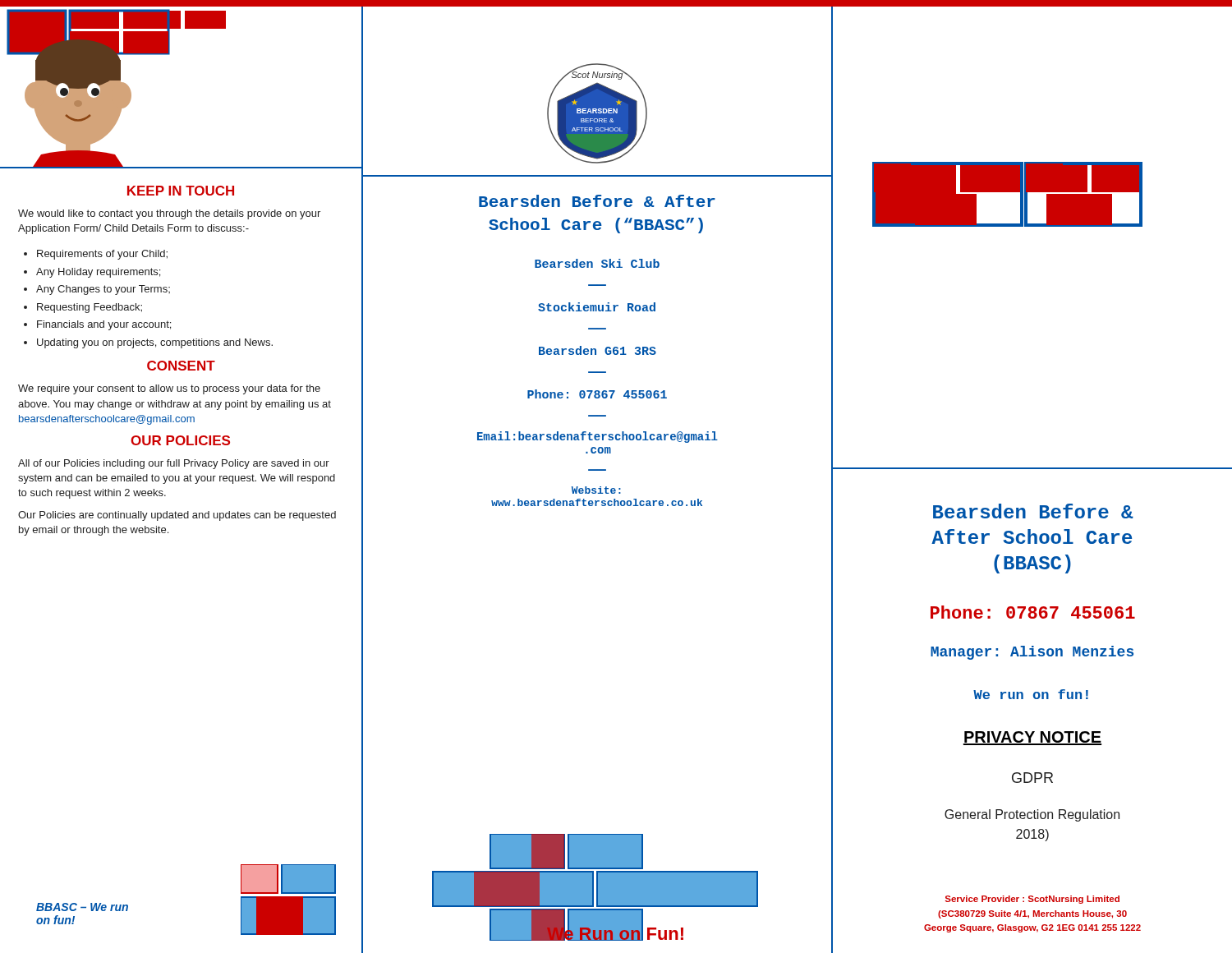The image size is (1232, 953).
Task: Select the passage starting "All of our Policies"
Action: (181, 478)
